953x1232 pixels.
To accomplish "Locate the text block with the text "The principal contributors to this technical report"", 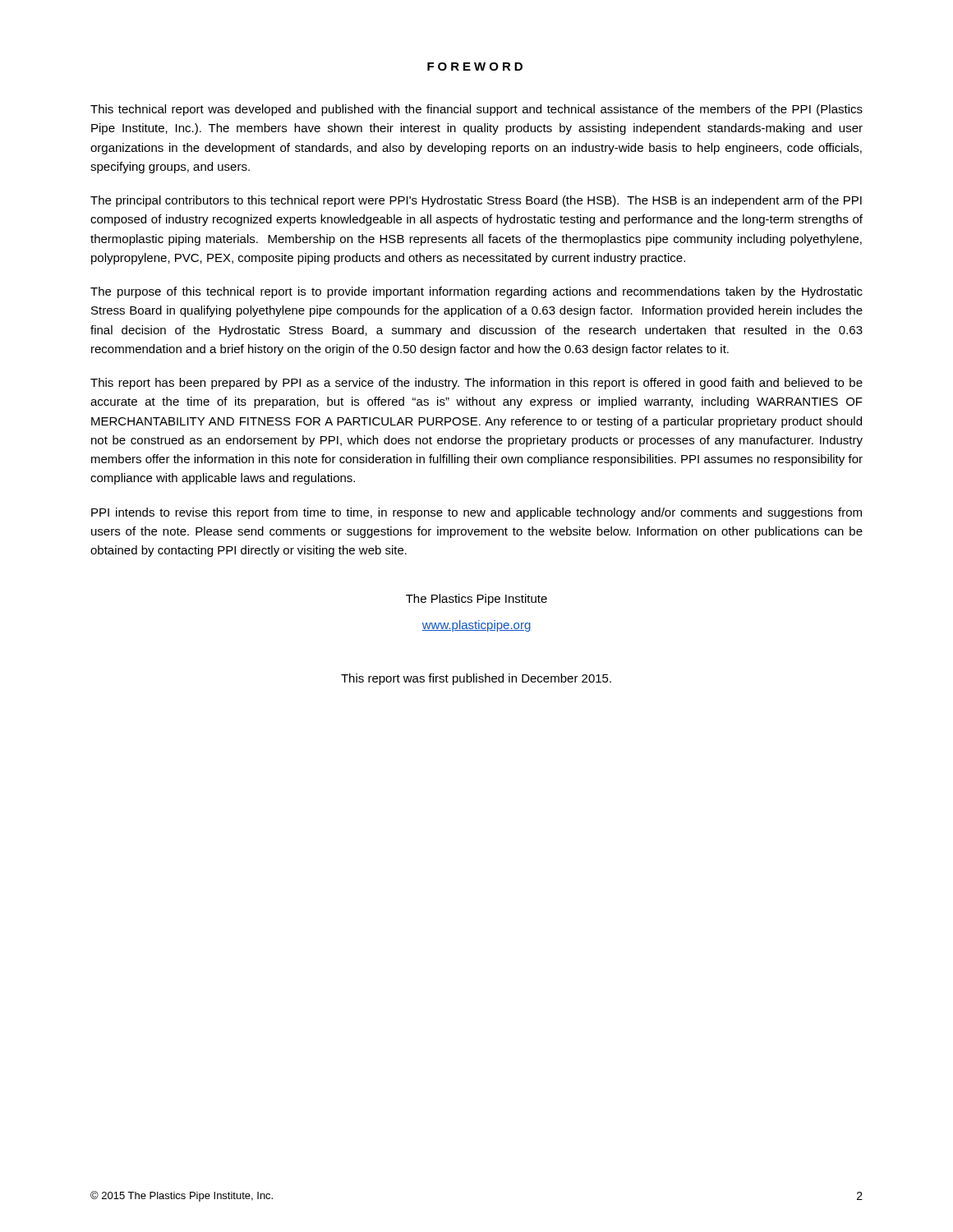I will [x=476, y=229].
